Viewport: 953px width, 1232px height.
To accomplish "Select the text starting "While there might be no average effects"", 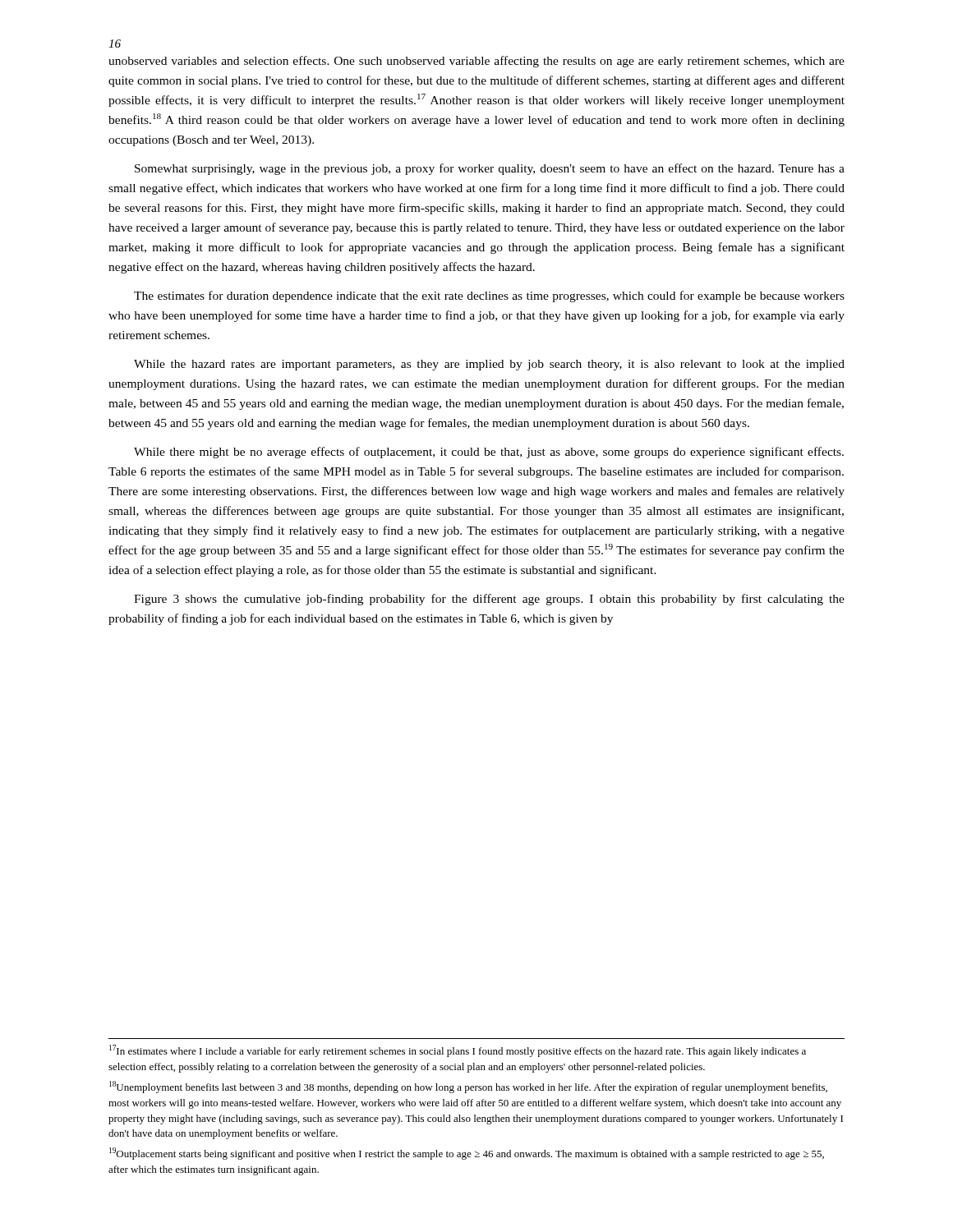I will click(476, 511).
